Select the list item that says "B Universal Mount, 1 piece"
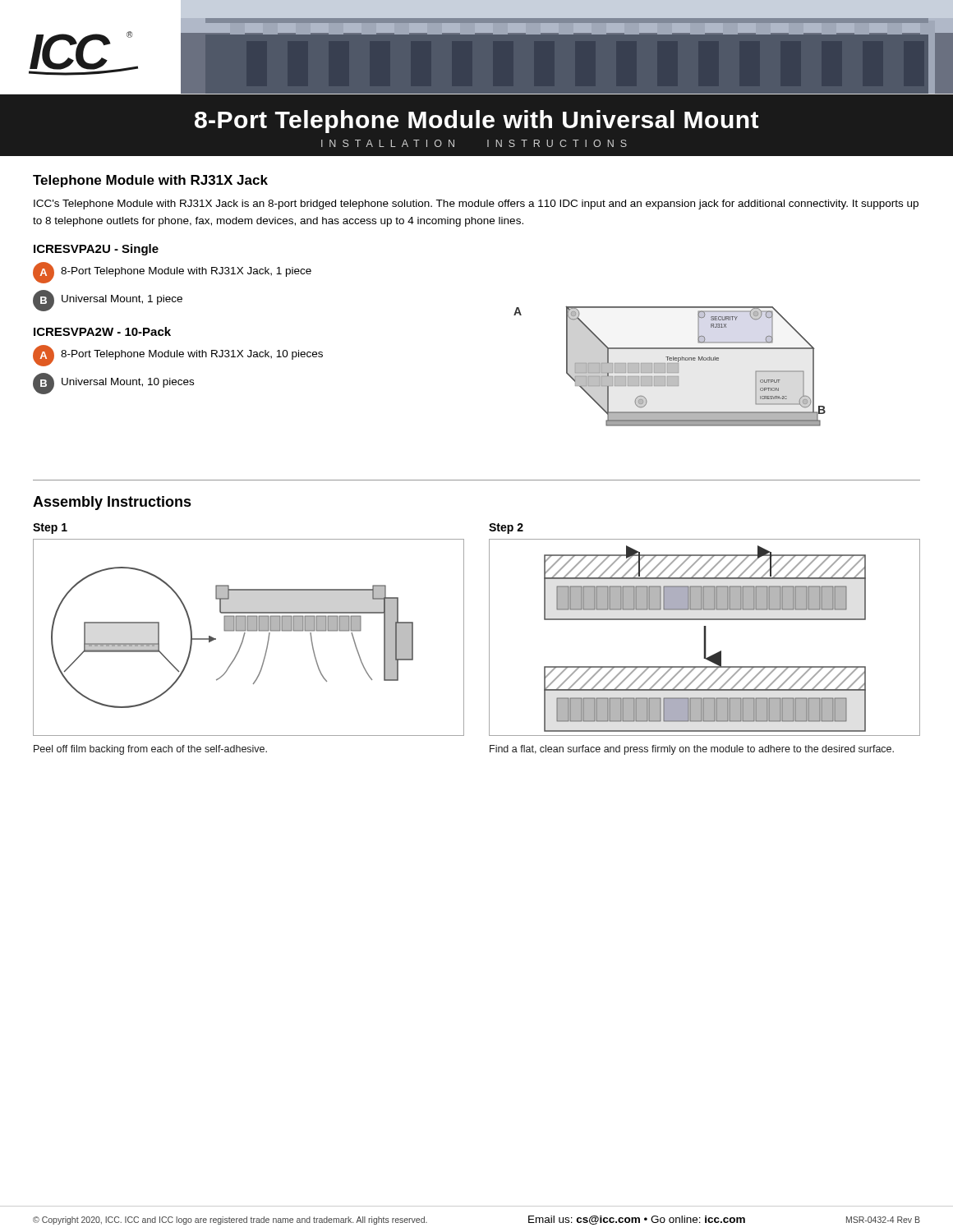The image size is (953, 1232). point(108,300)
